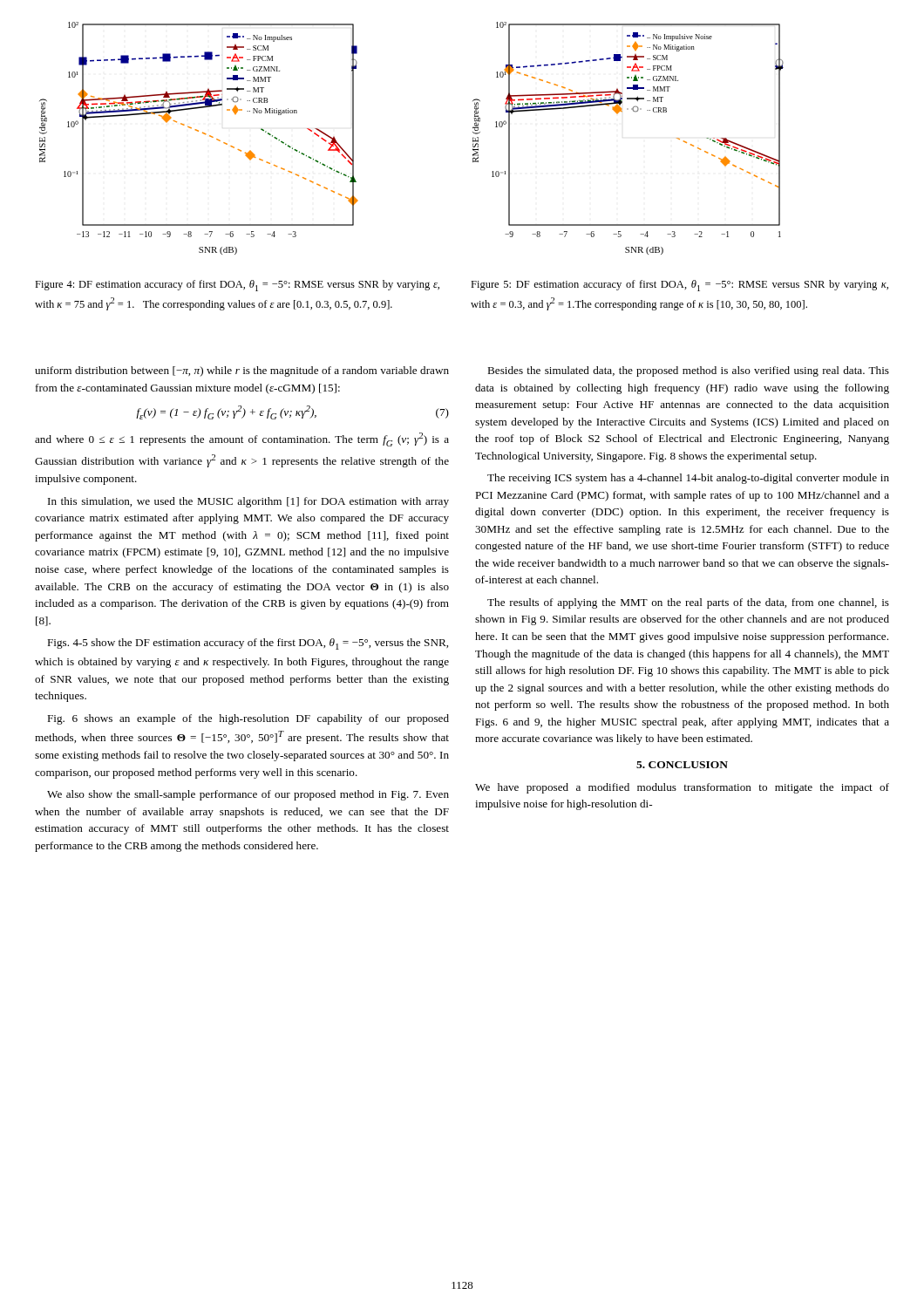The width and height of the screenshot is (924, 1308).
Task: Select the text block starting "fε(v) = (1 − ε) fG (v; γ2)"
Action: click(x=242, y=412)
